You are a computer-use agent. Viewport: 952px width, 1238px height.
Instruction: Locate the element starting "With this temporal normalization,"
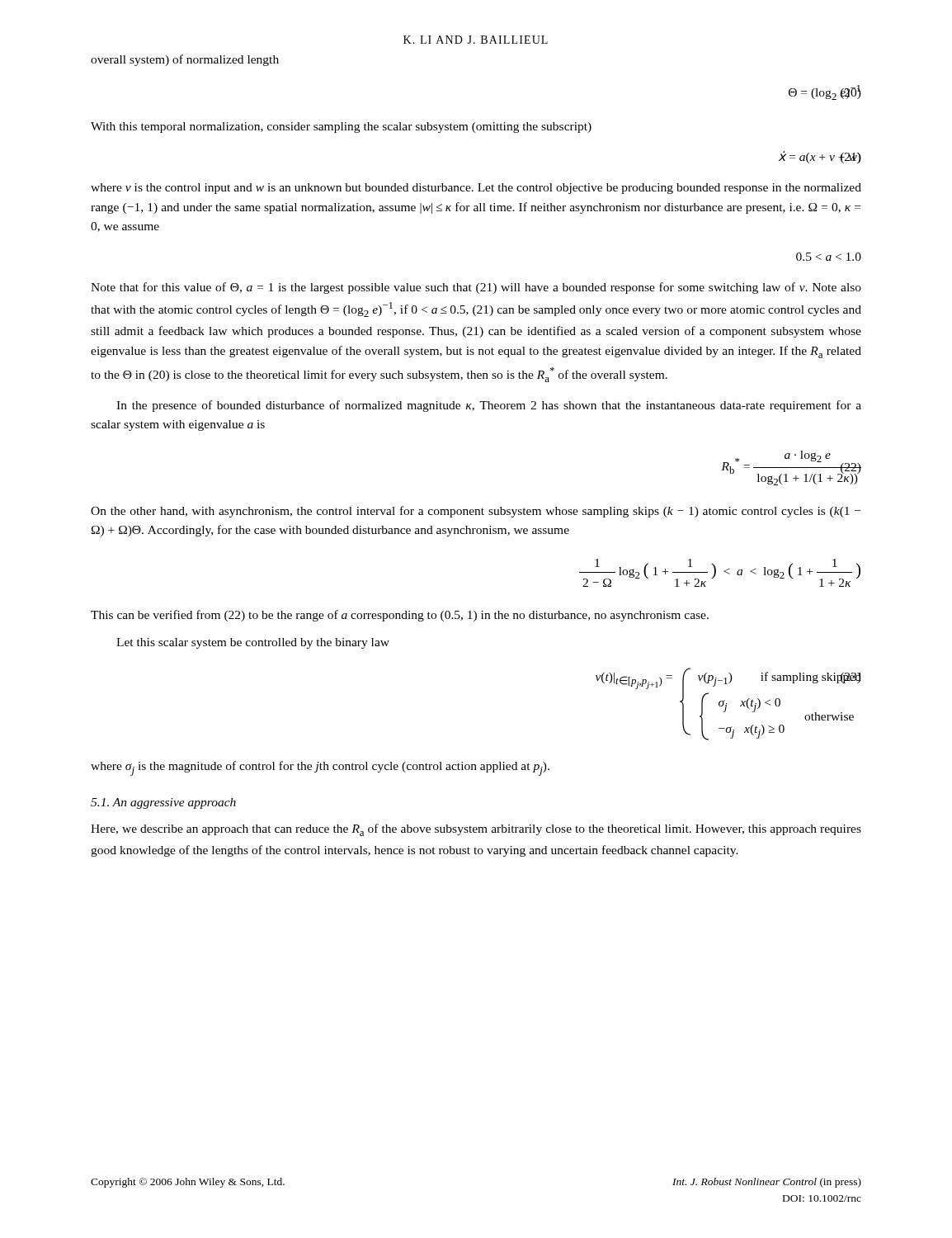pos(341,126)
